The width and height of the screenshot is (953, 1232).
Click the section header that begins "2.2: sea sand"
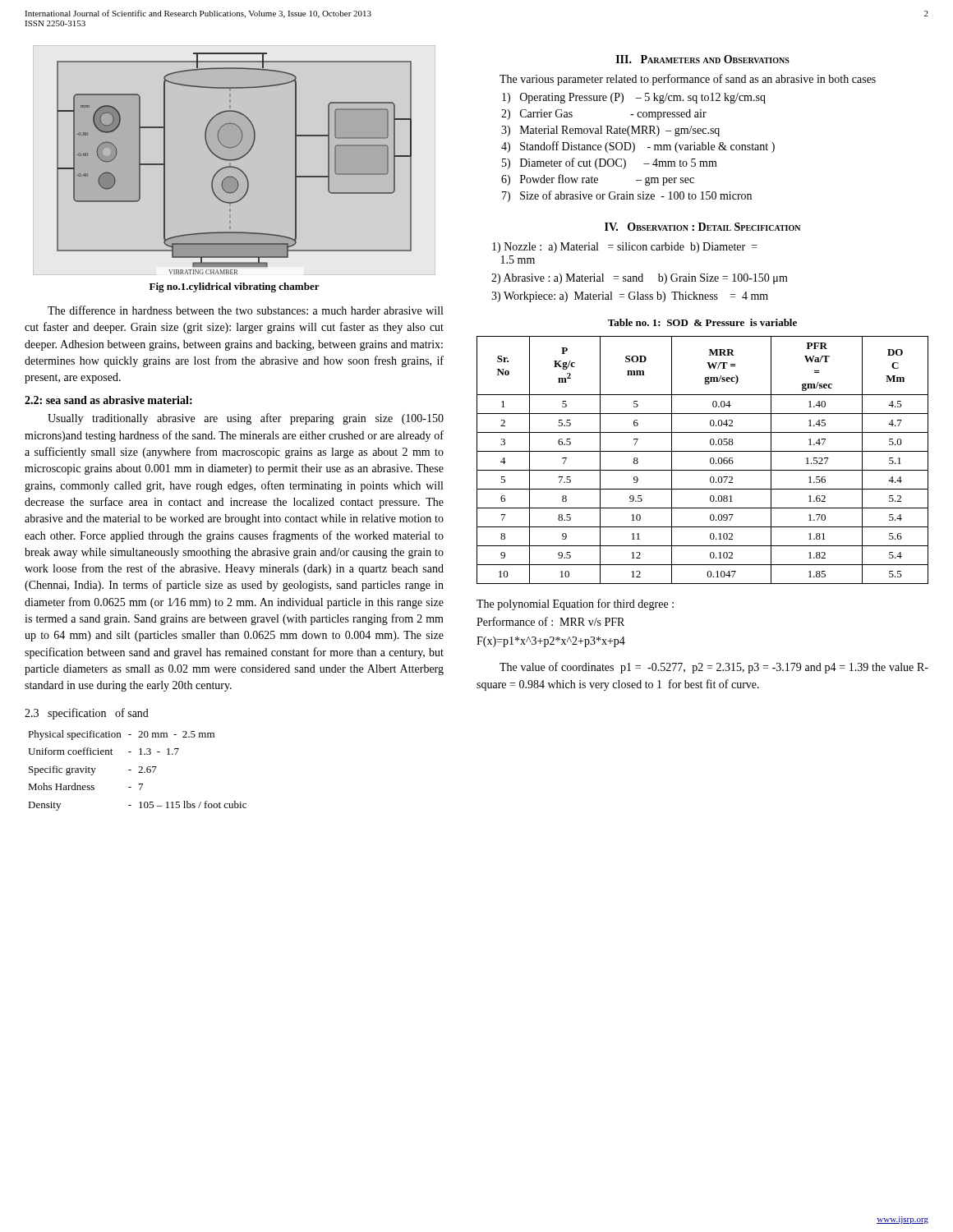pyautogui.click(x=109, y=401)
